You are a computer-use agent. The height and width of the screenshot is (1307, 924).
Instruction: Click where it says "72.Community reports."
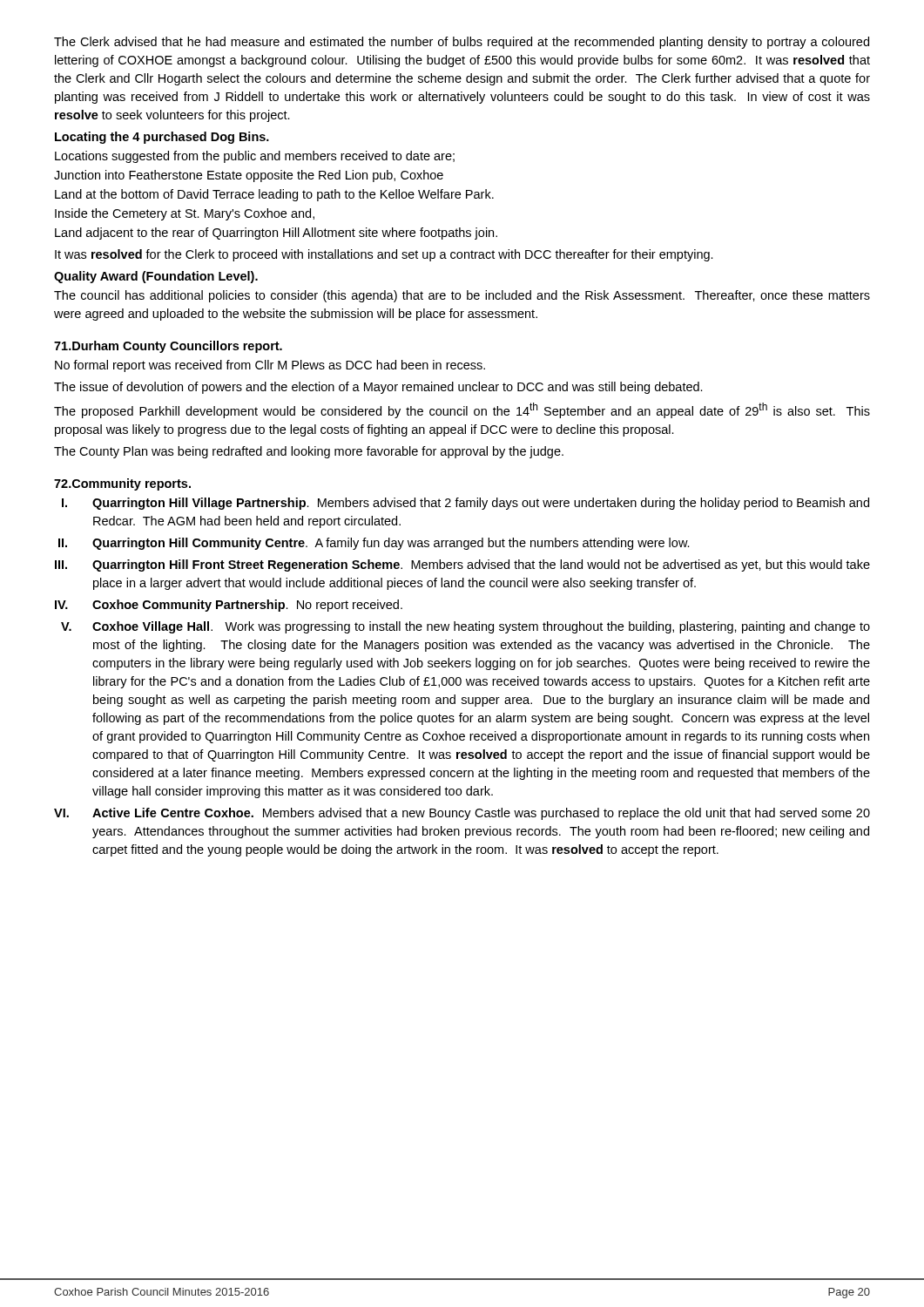123,484
